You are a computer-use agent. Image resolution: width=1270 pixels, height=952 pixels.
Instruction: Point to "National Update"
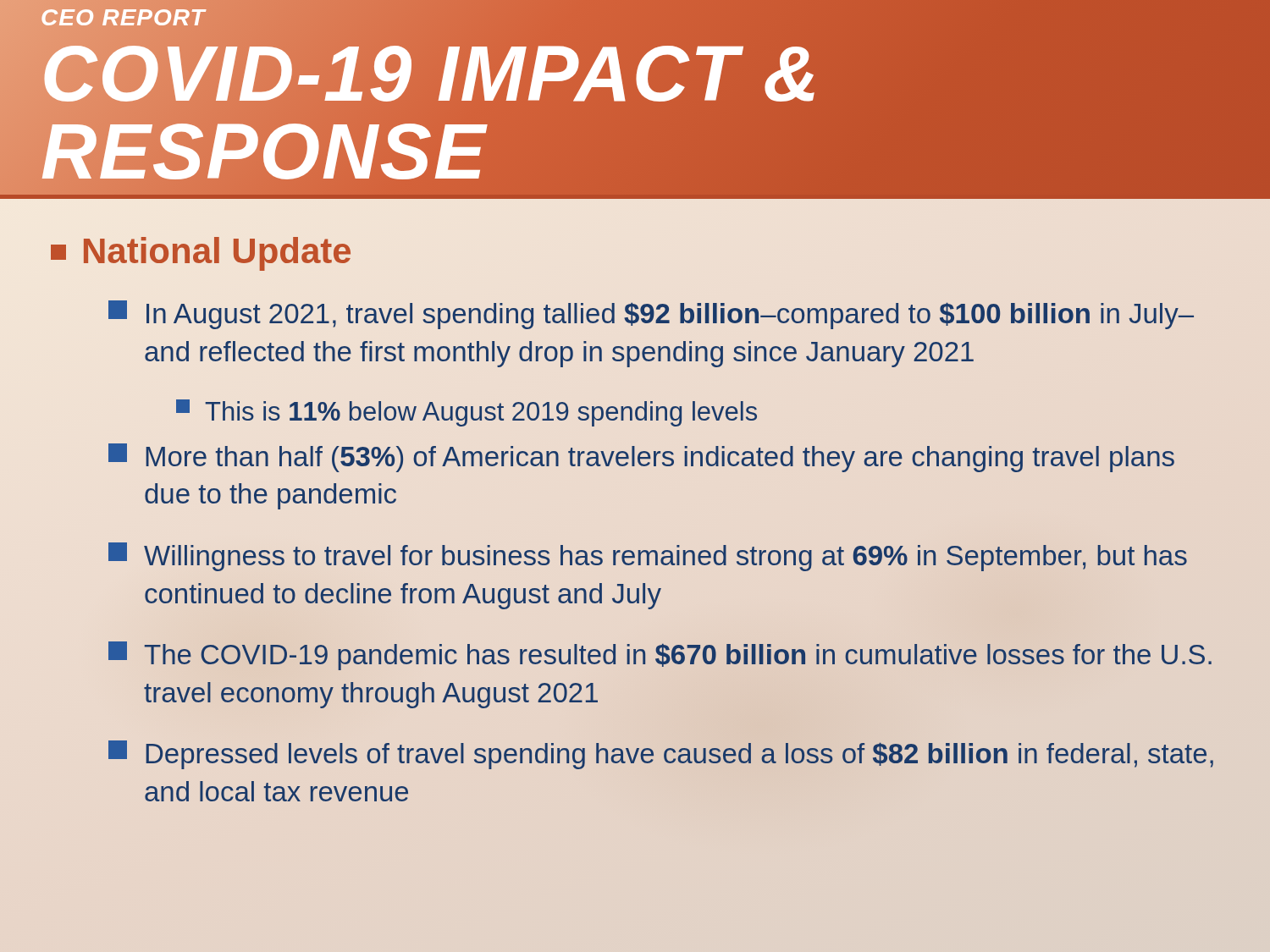click(x=201, y=251)
